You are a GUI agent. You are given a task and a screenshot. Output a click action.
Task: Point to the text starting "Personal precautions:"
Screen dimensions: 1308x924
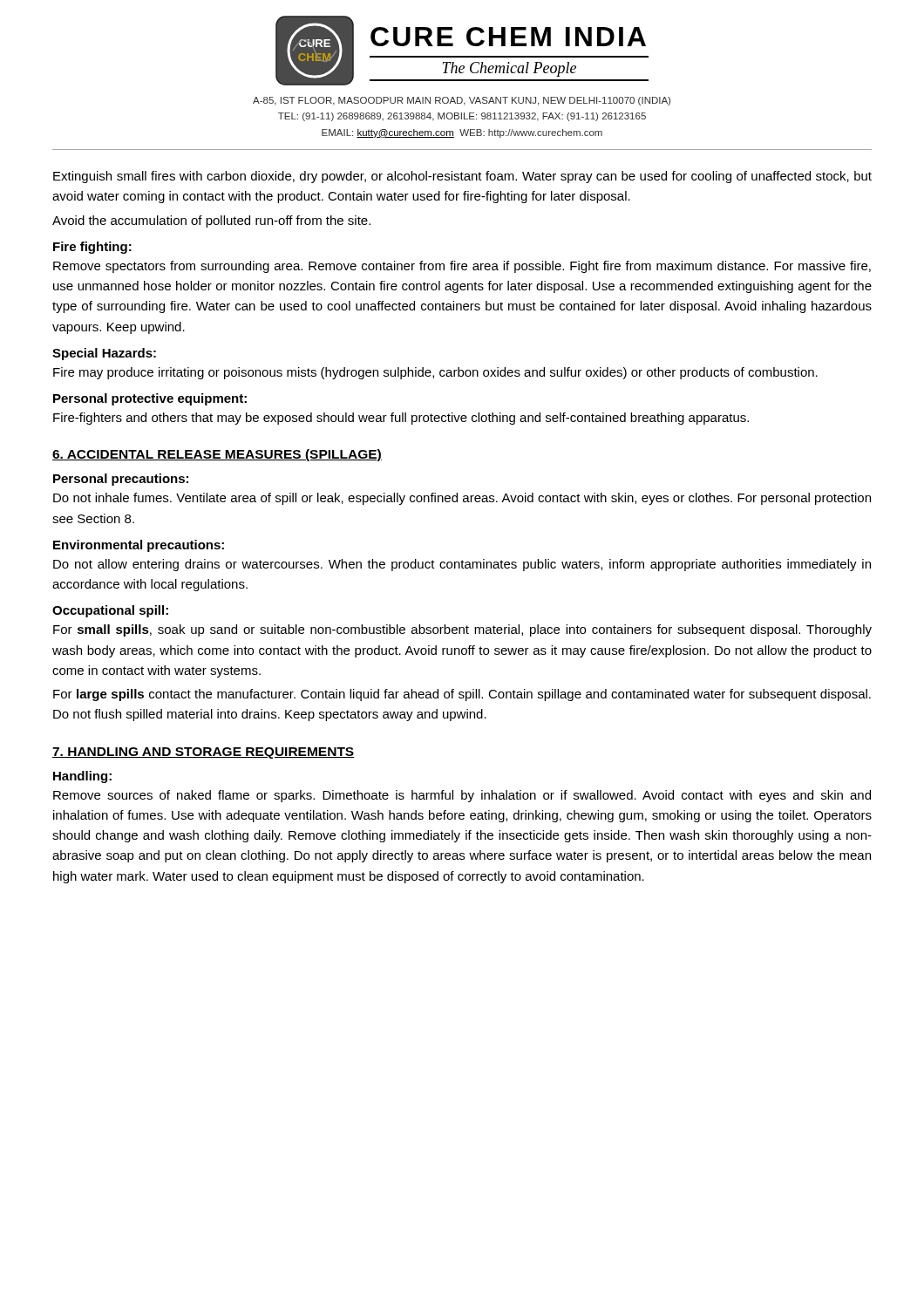pyautogui.click(x=121, y=480)
